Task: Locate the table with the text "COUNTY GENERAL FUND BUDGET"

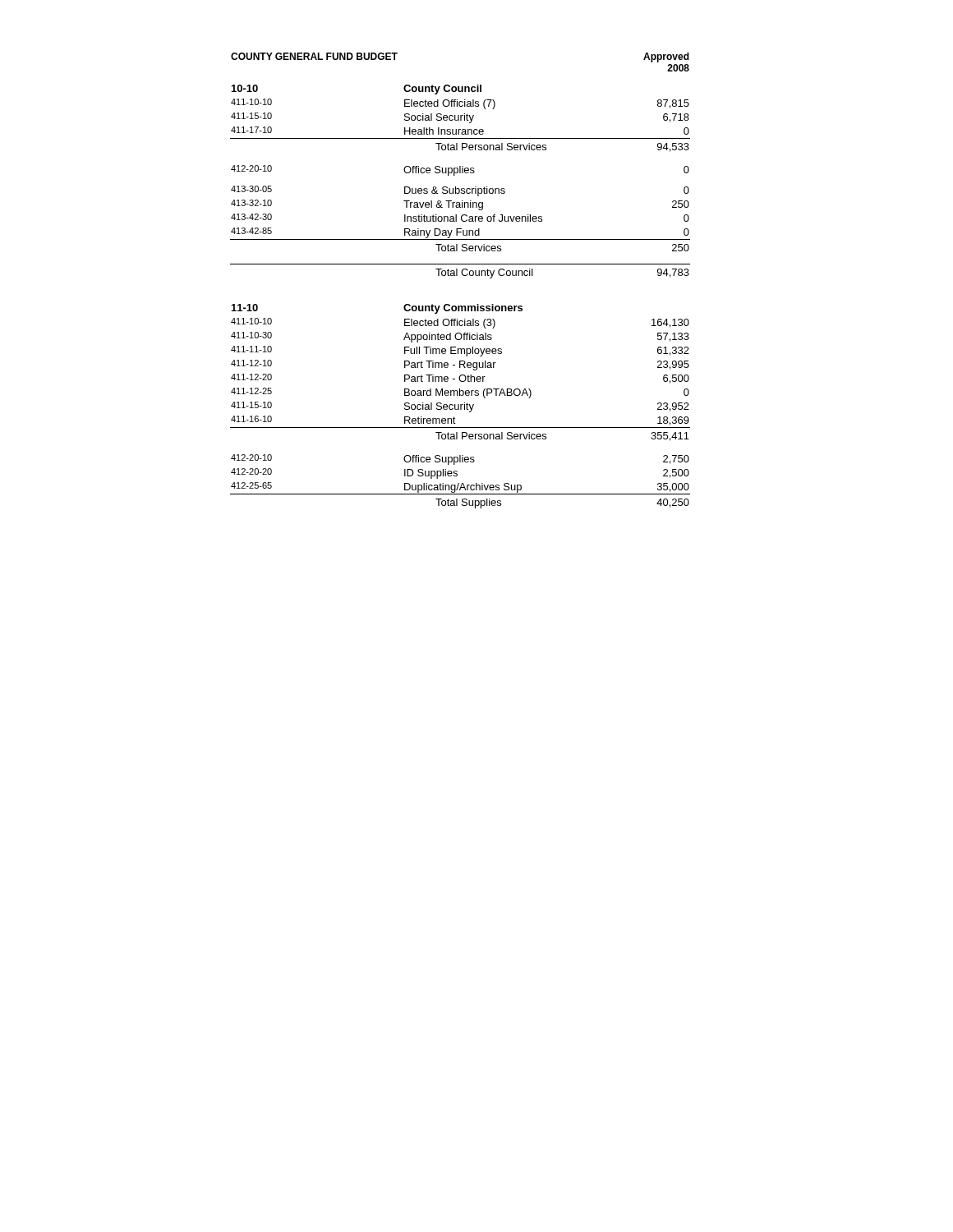Action: [460, 280]
